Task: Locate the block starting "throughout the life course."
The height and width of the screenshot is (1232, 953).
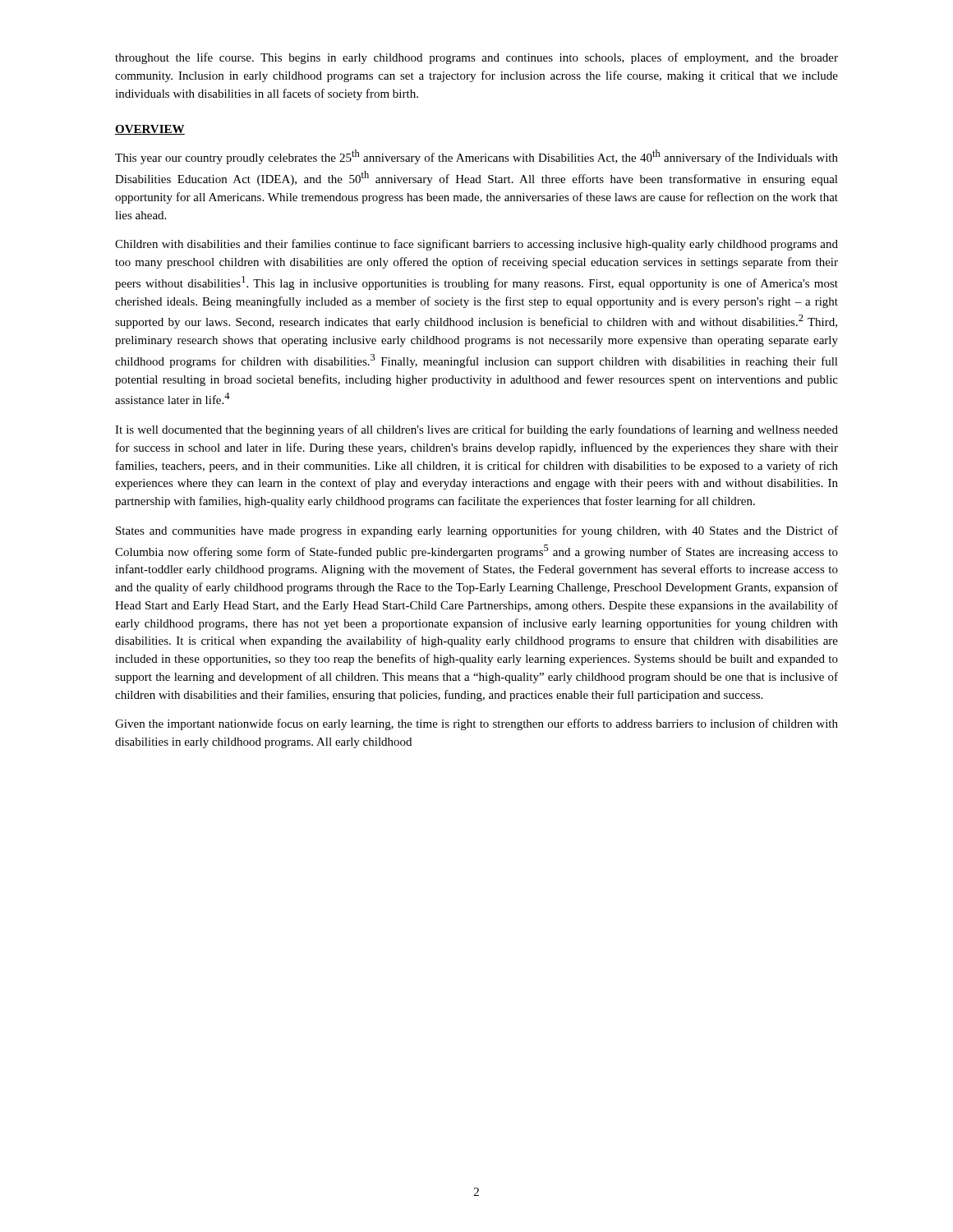Action: point(476,76)
